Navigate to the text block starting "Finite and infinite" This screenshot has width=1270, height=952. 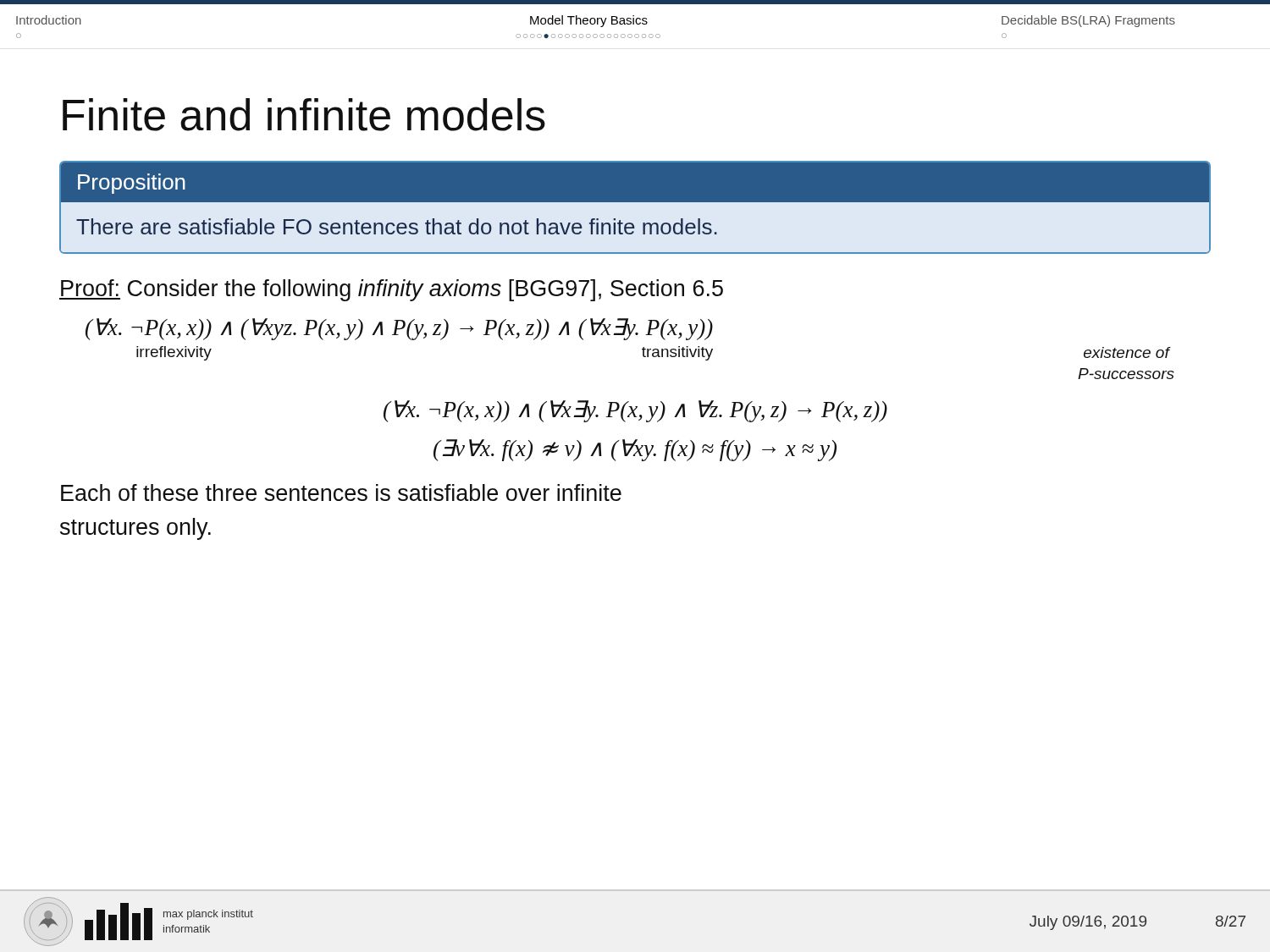pos(303,115)
